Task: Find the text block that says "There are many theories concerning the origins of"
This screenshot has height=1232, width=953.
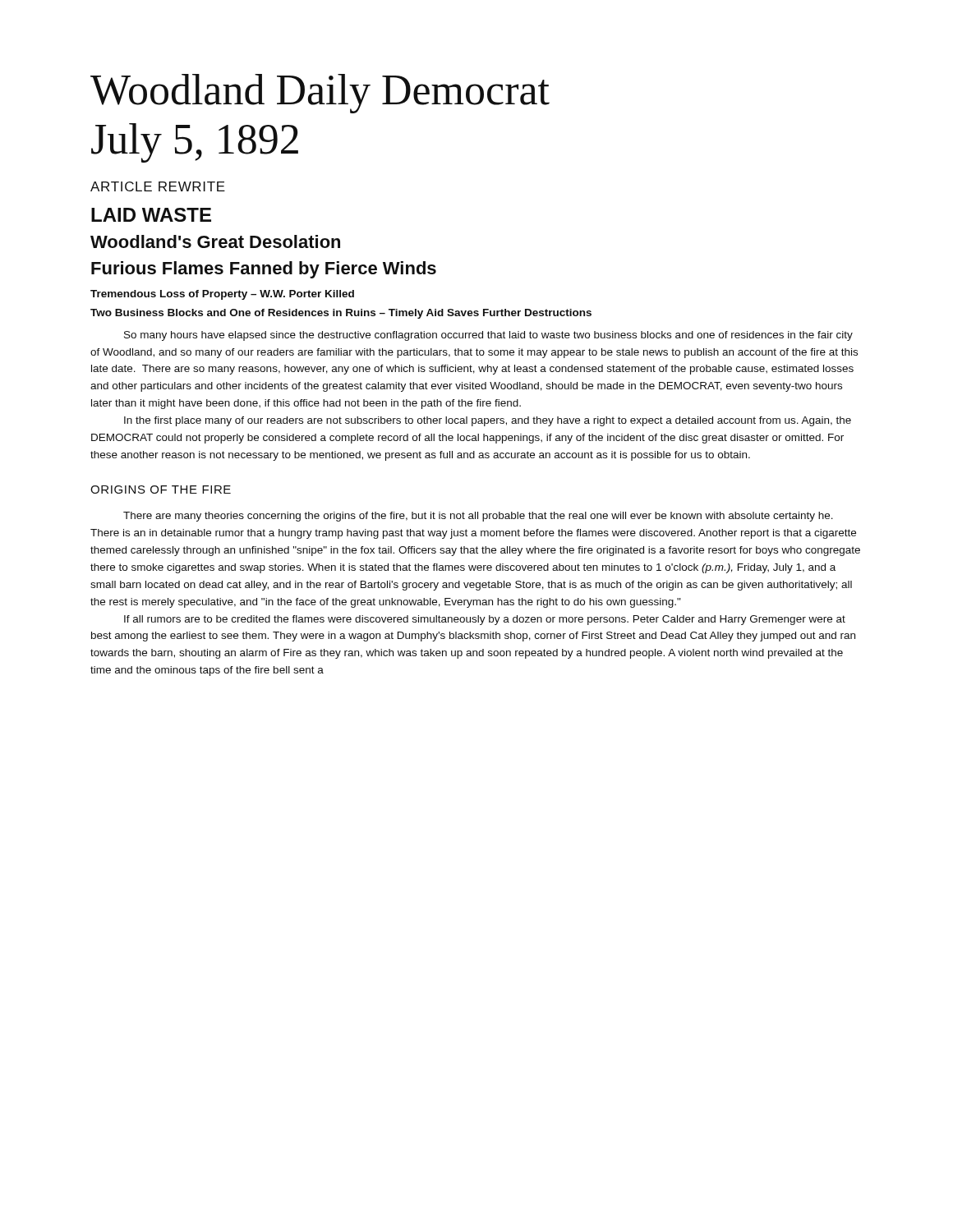Action: click(476, 594)
